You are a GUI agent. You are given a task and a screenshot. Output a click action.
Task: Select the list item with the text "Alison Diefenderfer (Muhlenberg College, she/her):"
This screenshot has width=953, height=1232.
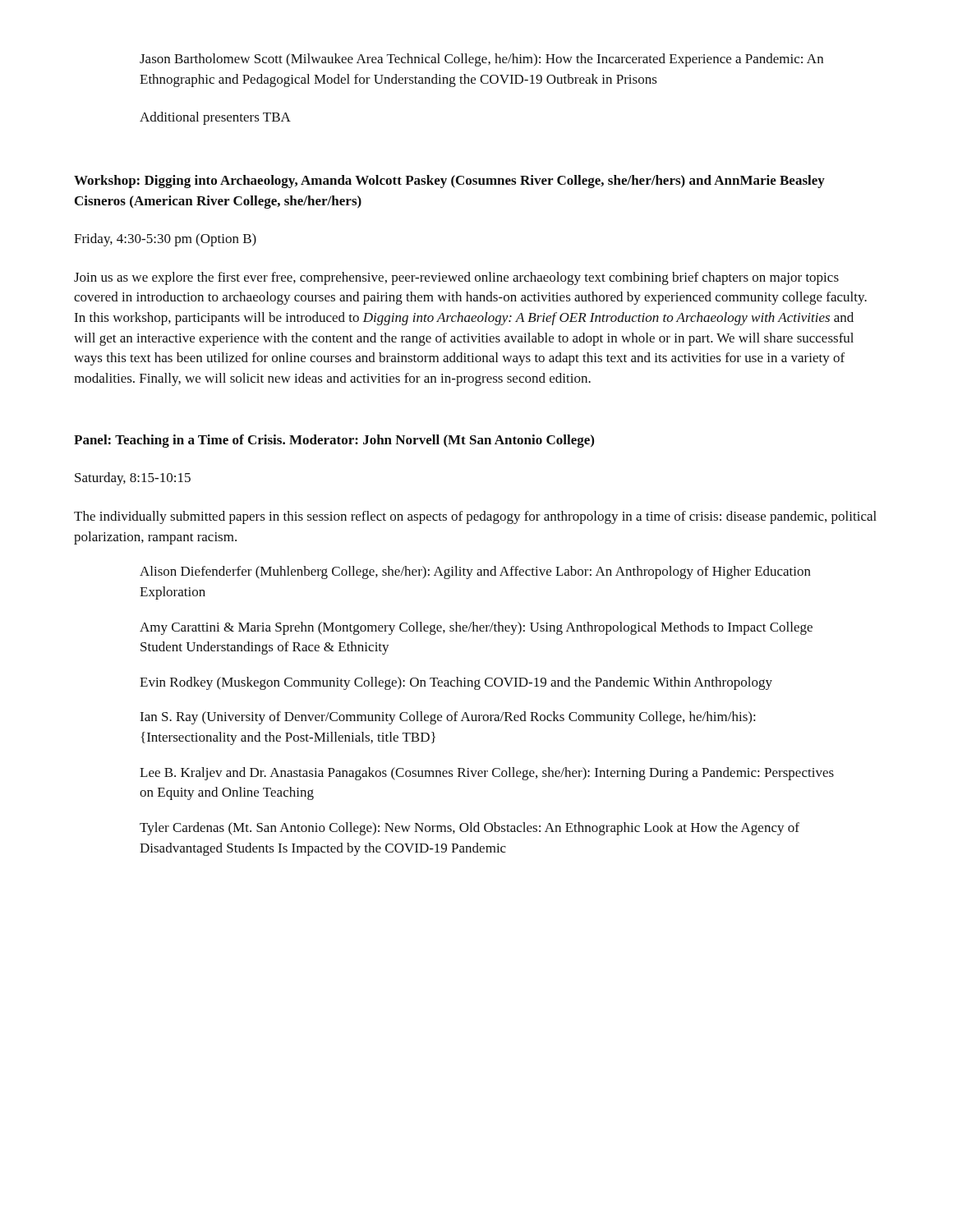[493, 582]
